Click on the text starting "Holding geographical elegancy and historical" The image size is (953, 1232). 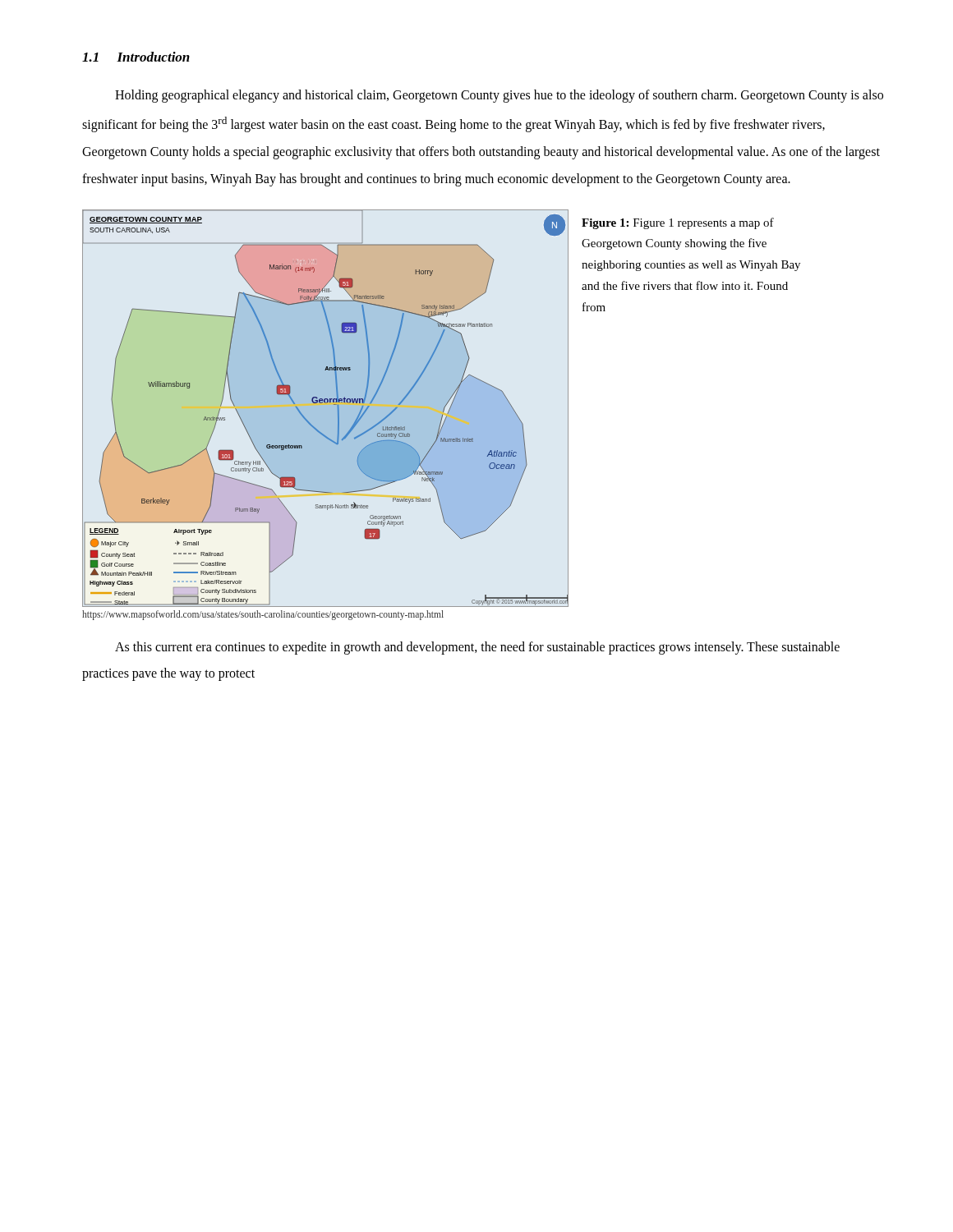point(485,137)
